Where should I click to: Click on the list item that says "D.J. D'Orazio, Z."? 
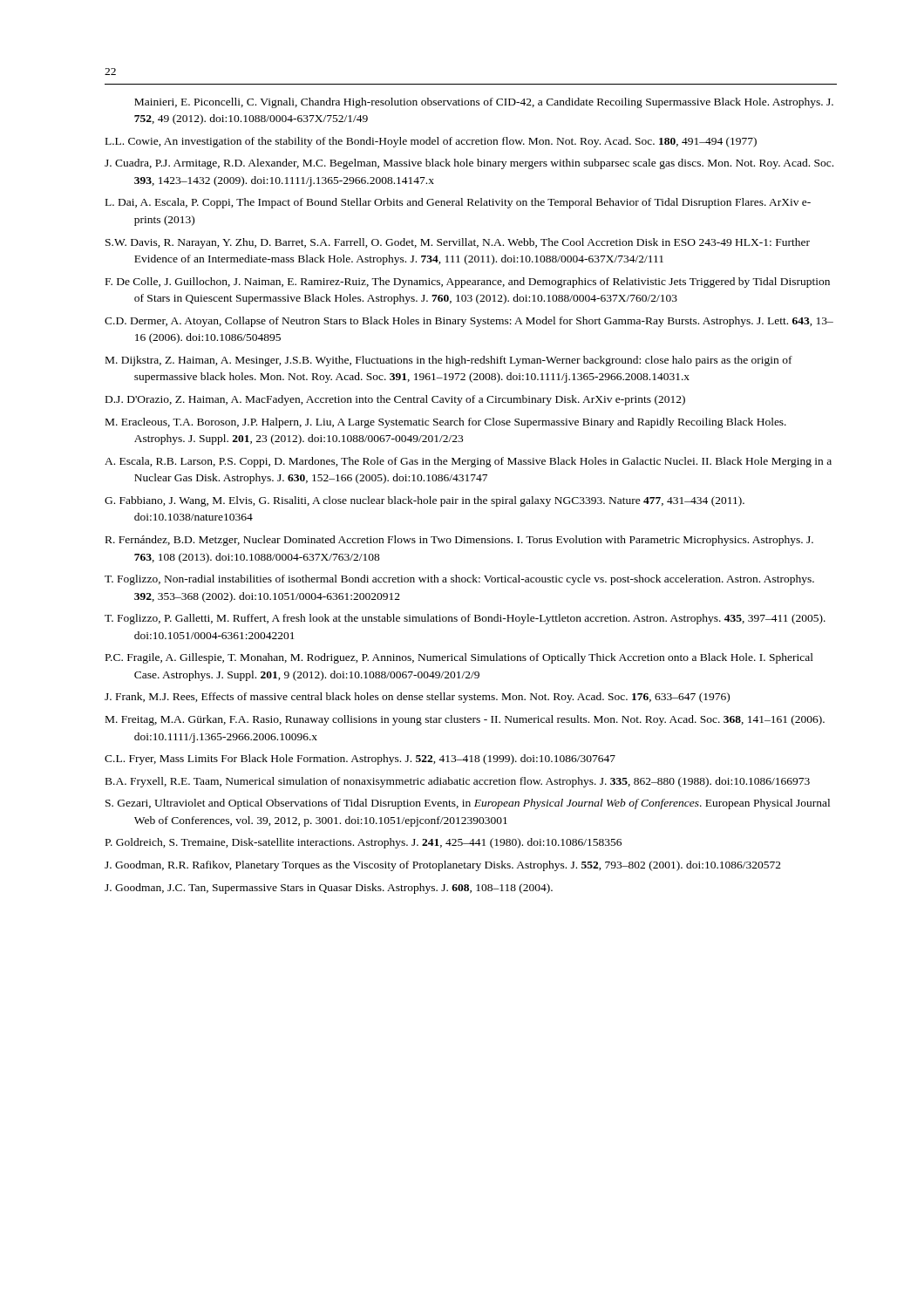(395, 399)
